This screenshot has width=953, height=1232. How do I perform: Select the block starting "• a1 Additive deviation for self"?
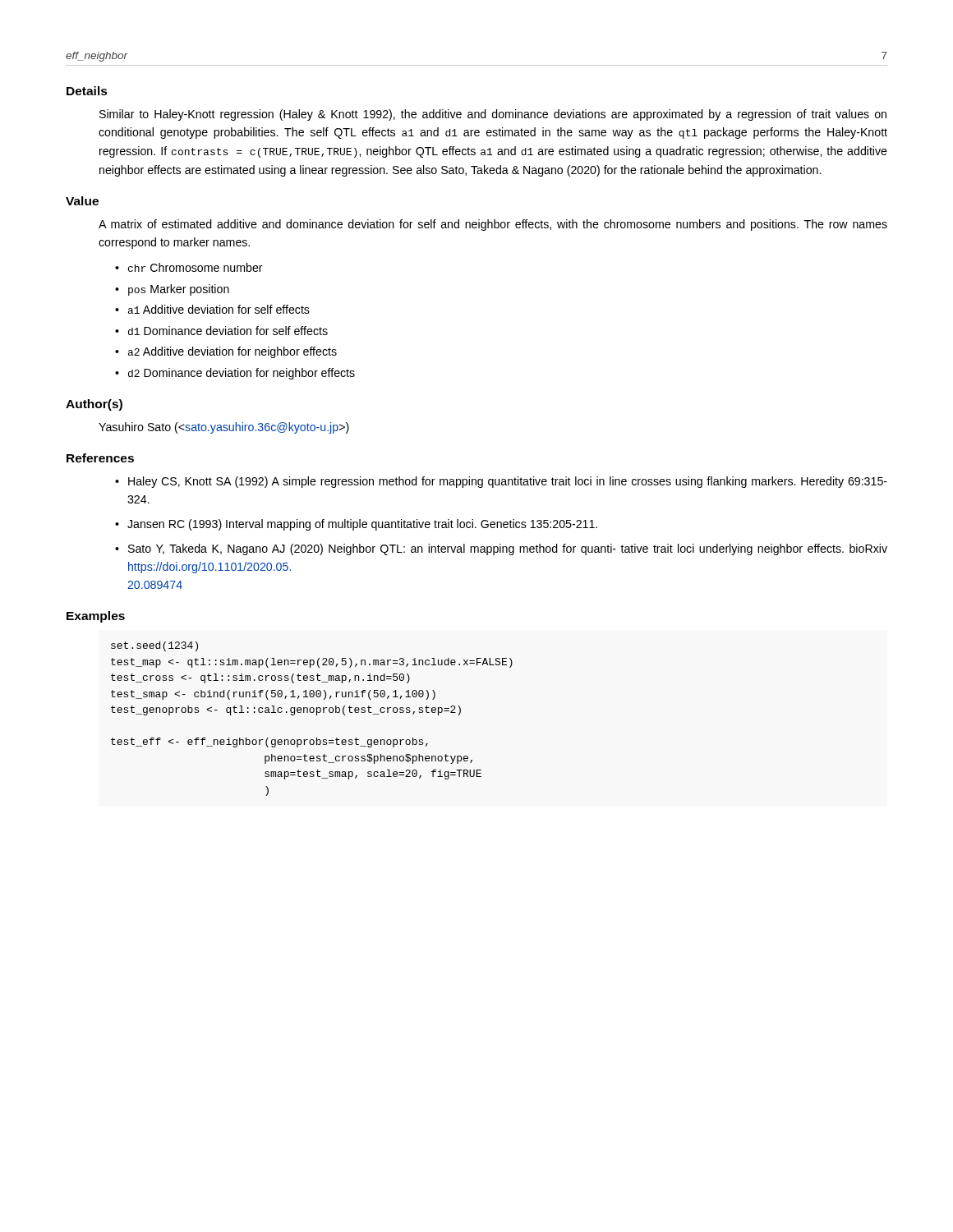[212, 311]
